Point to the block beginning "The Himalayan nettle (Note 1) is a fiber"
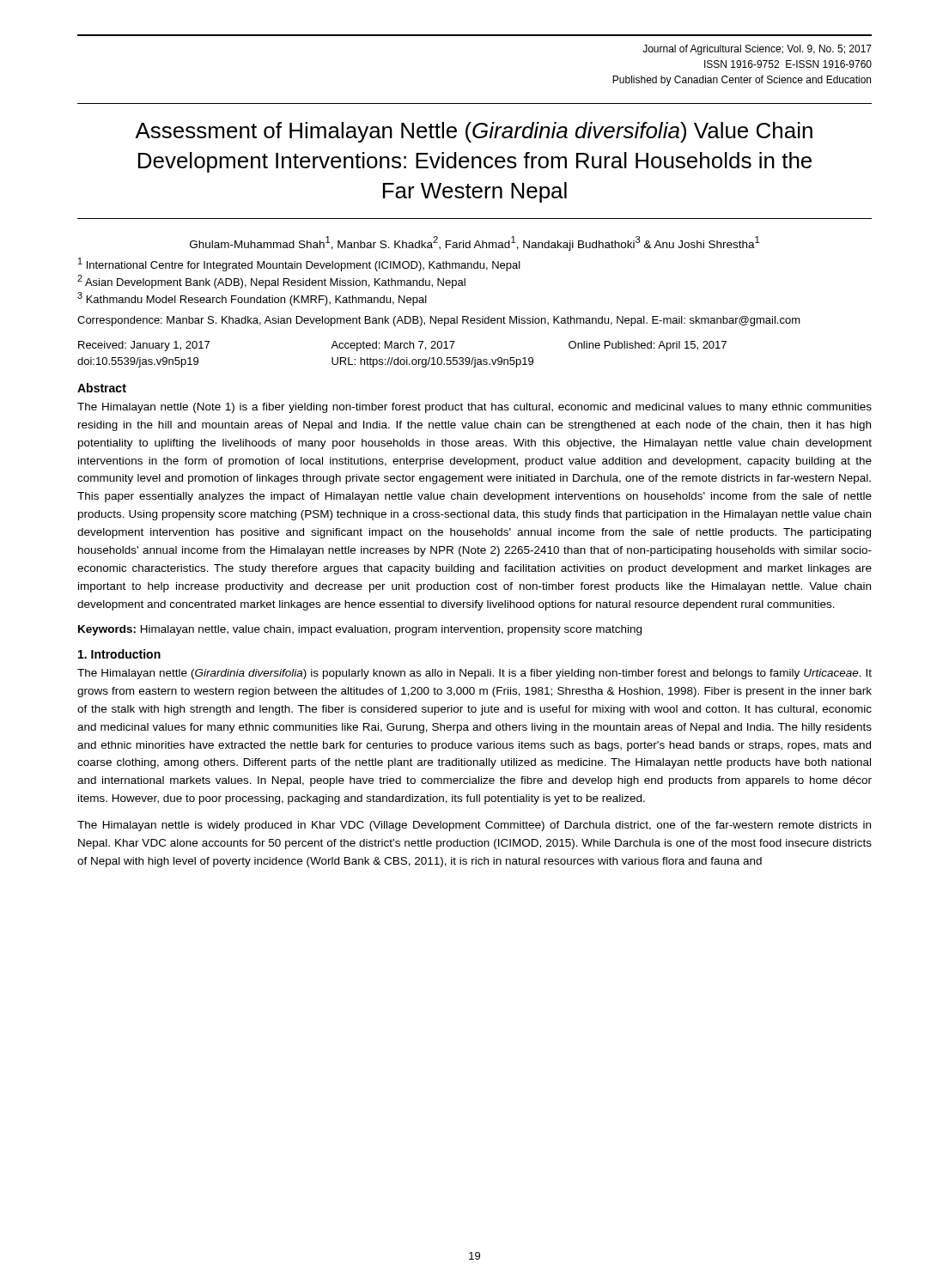949x1288 pixels. pos(474,505)
